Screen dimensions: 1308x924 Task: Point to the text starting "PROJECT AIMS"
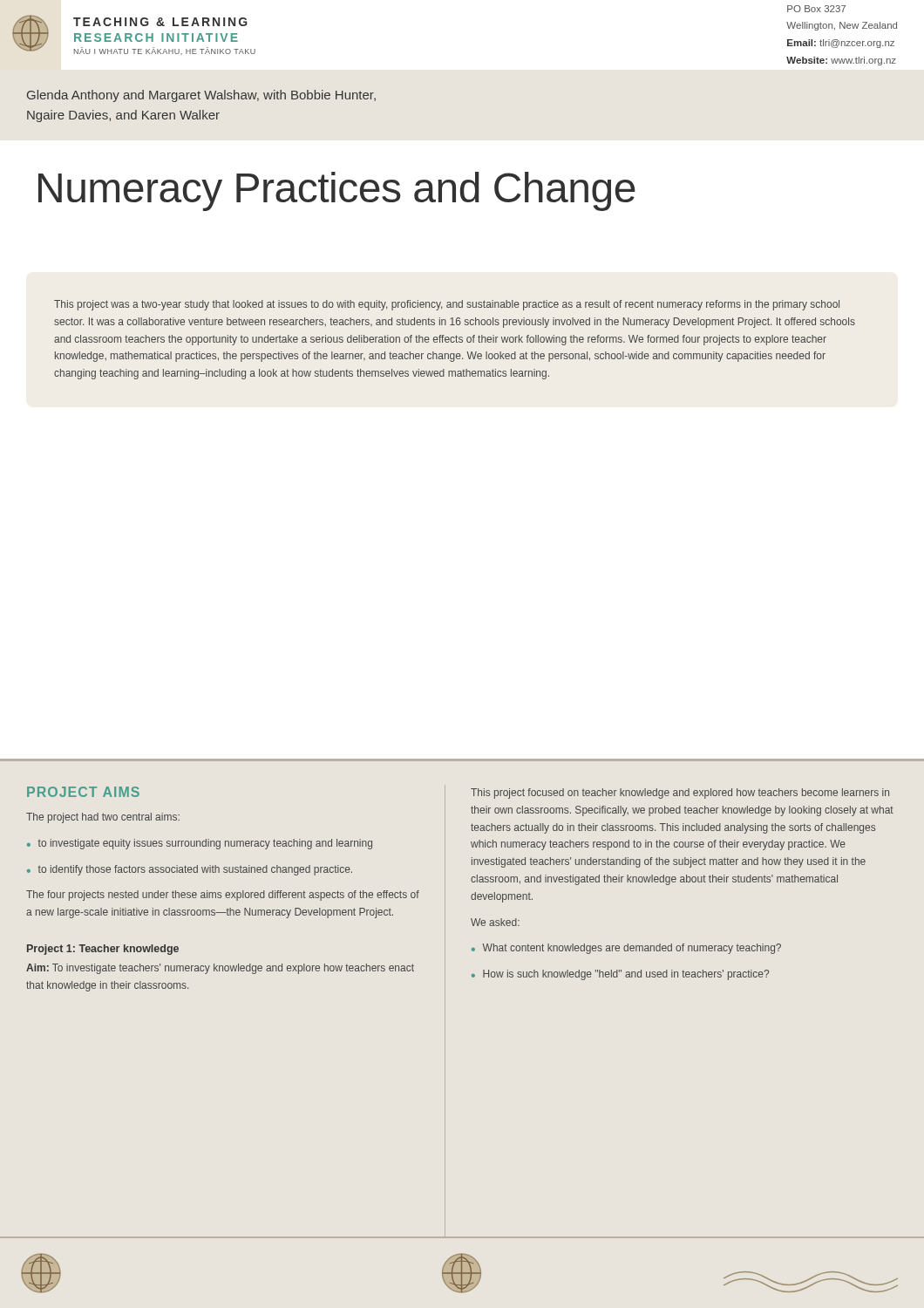click(83, 793)
